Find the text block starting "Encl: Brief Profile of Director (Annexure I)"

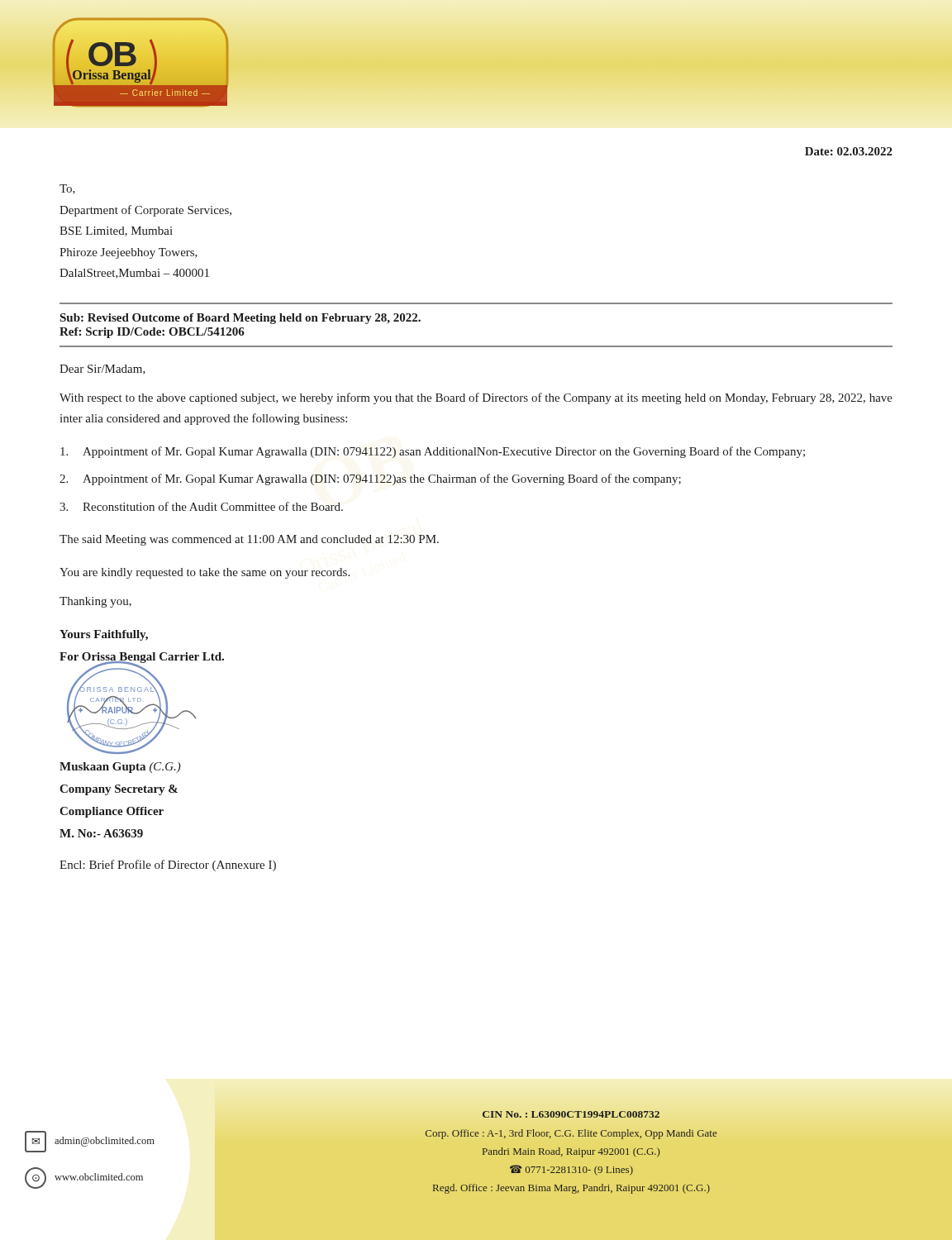168,865
